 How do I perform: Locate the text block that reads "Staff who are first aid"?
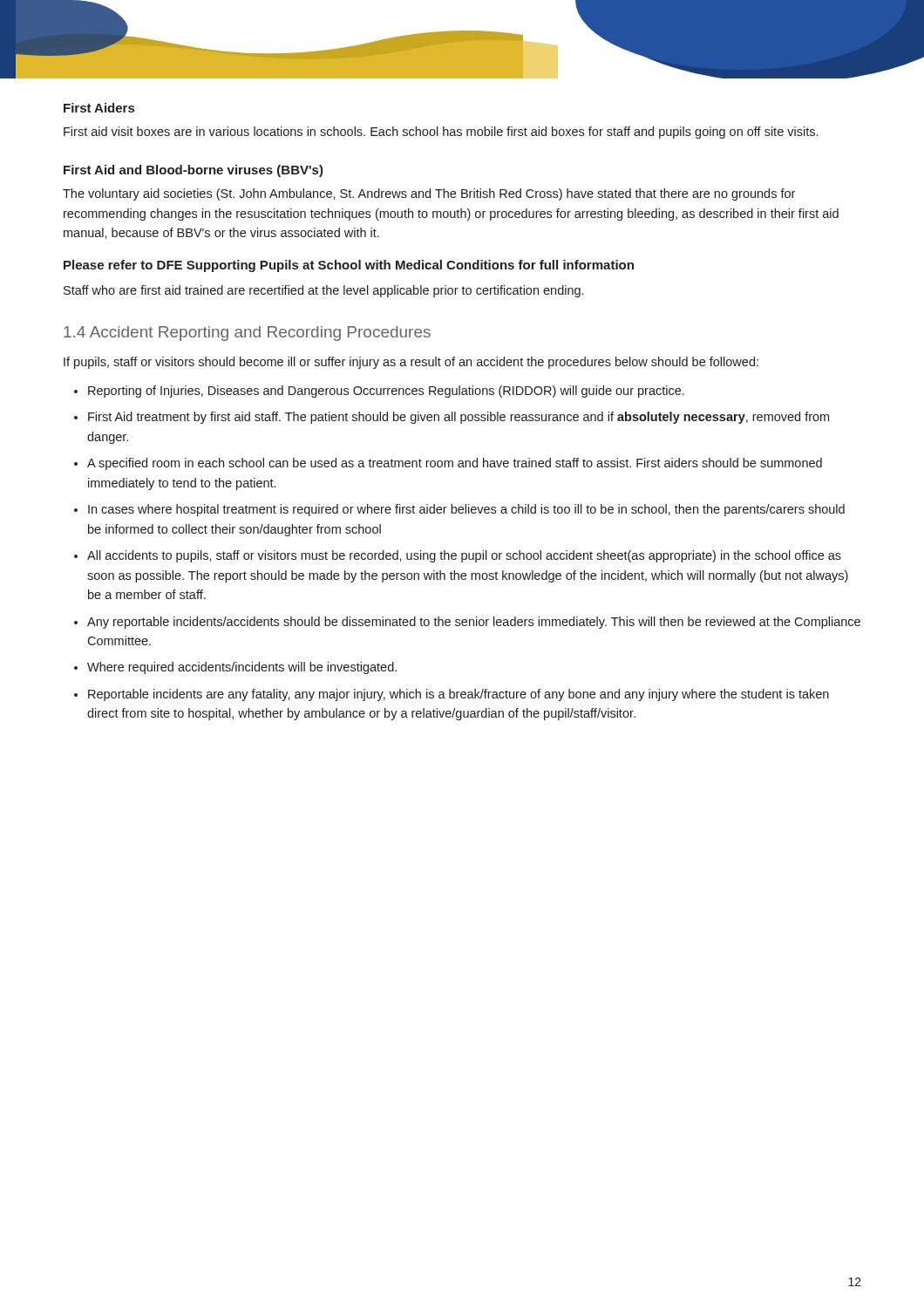coord(324,290)
